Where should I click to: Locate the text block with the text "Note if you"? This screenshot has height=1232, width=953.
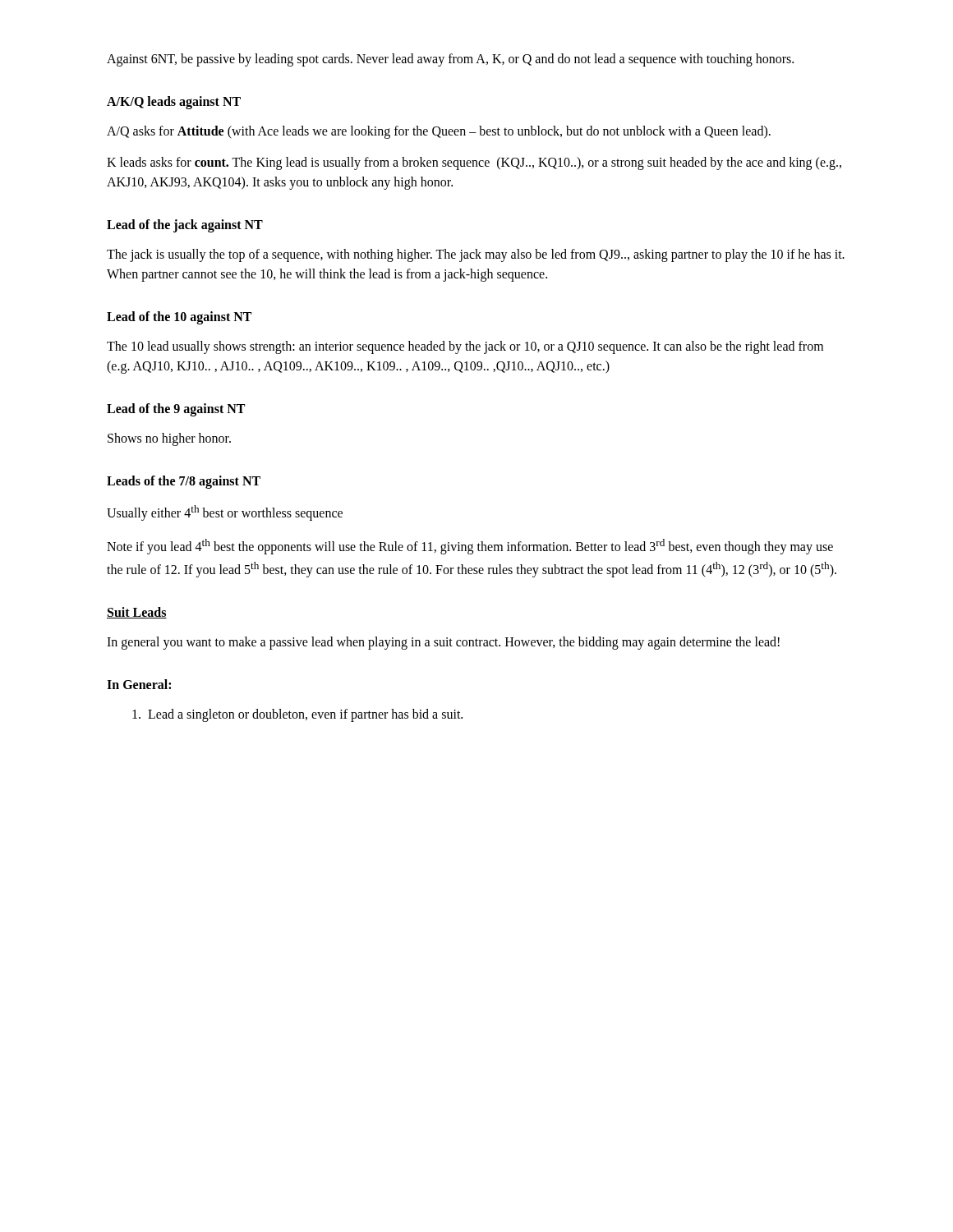coord(476,557)
